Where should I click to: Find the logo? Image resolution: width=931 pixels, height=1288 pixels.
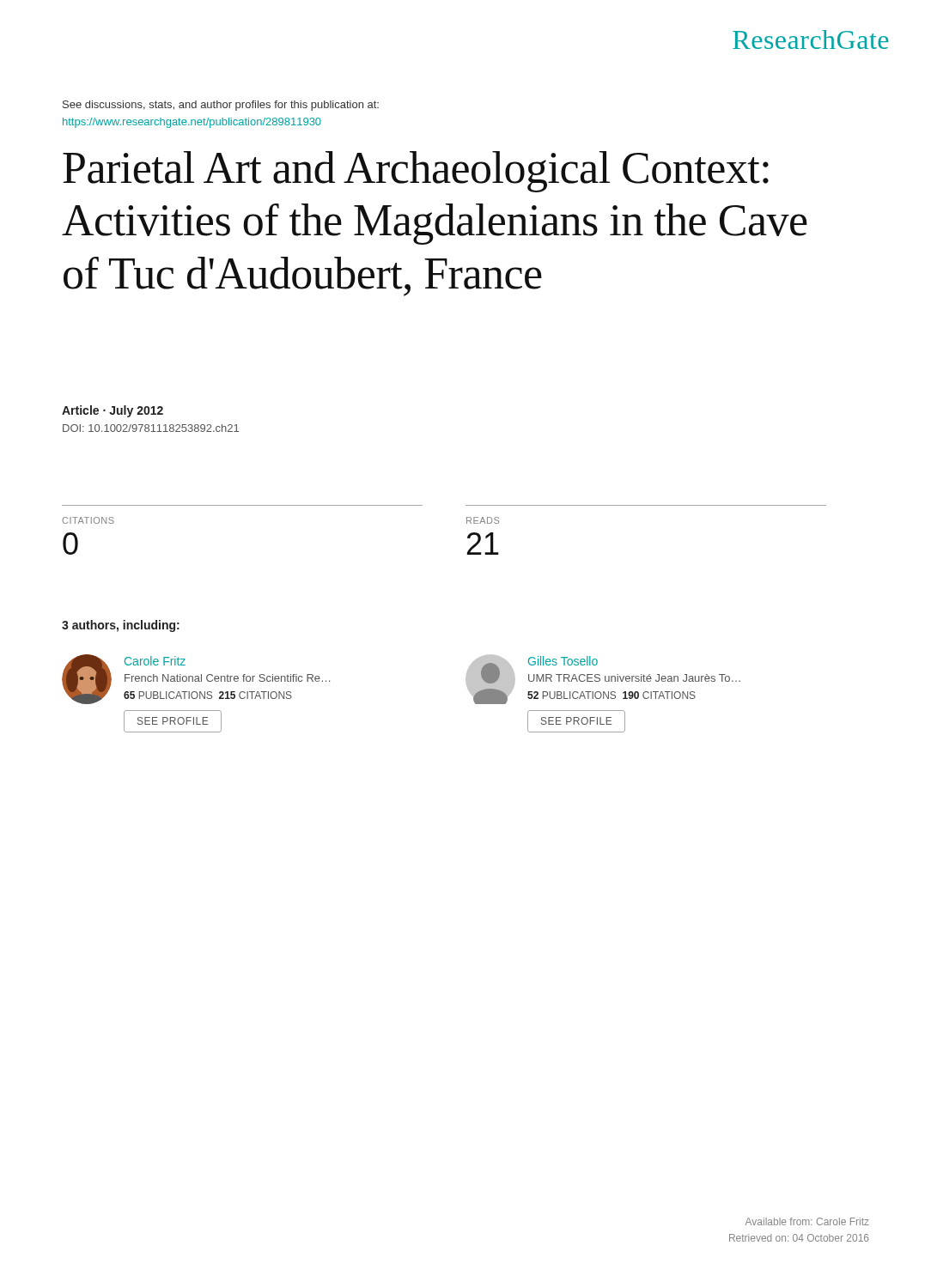[811, 40]
